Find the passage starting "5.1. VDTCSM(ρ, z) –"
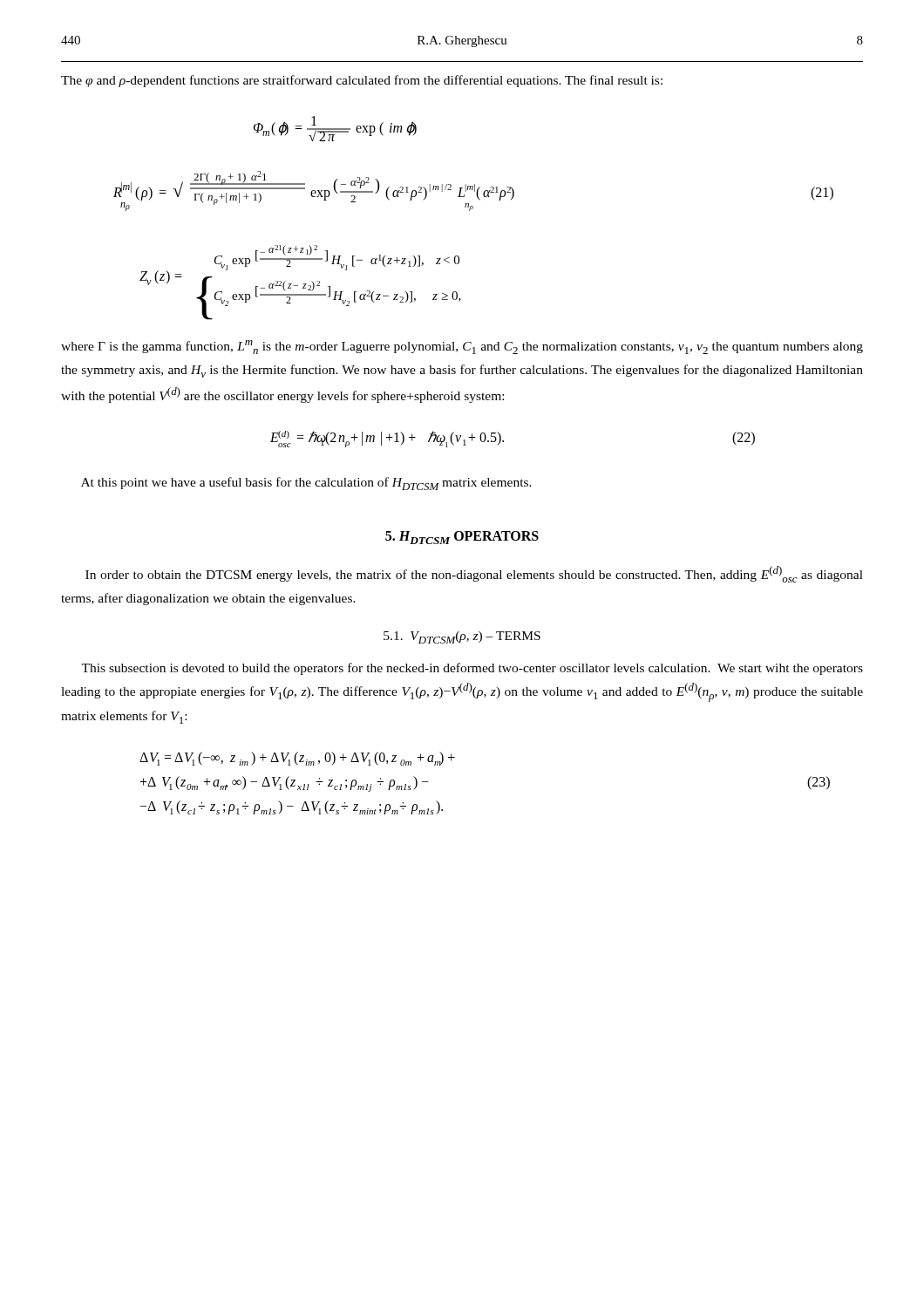Image resolution: width=924 pixels, height=1308 pixels. (x=462, y=637)
